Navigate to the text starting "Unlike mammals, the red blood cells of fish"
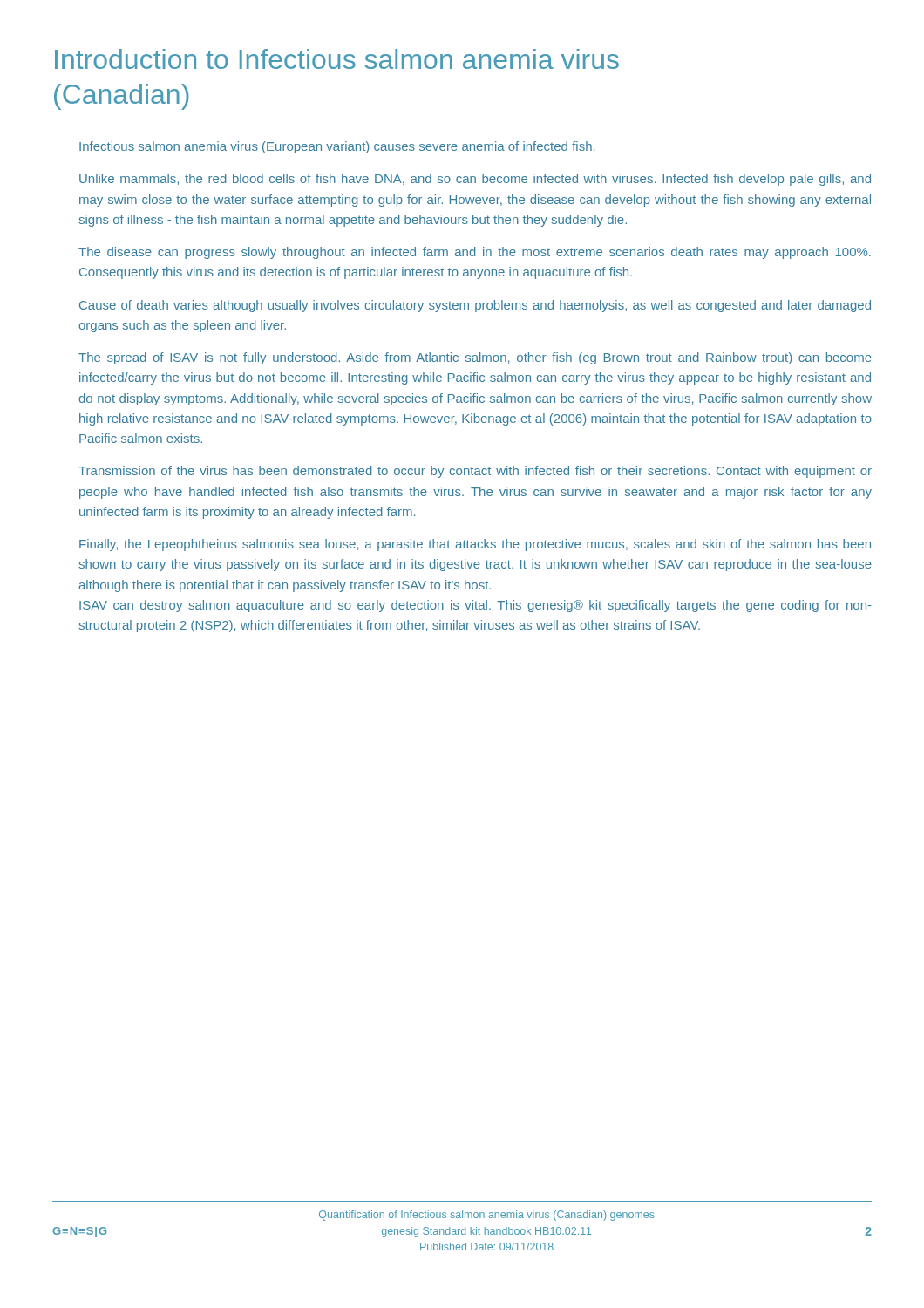The height and width of the screenshot is (1308, 924). click(475, 199)
